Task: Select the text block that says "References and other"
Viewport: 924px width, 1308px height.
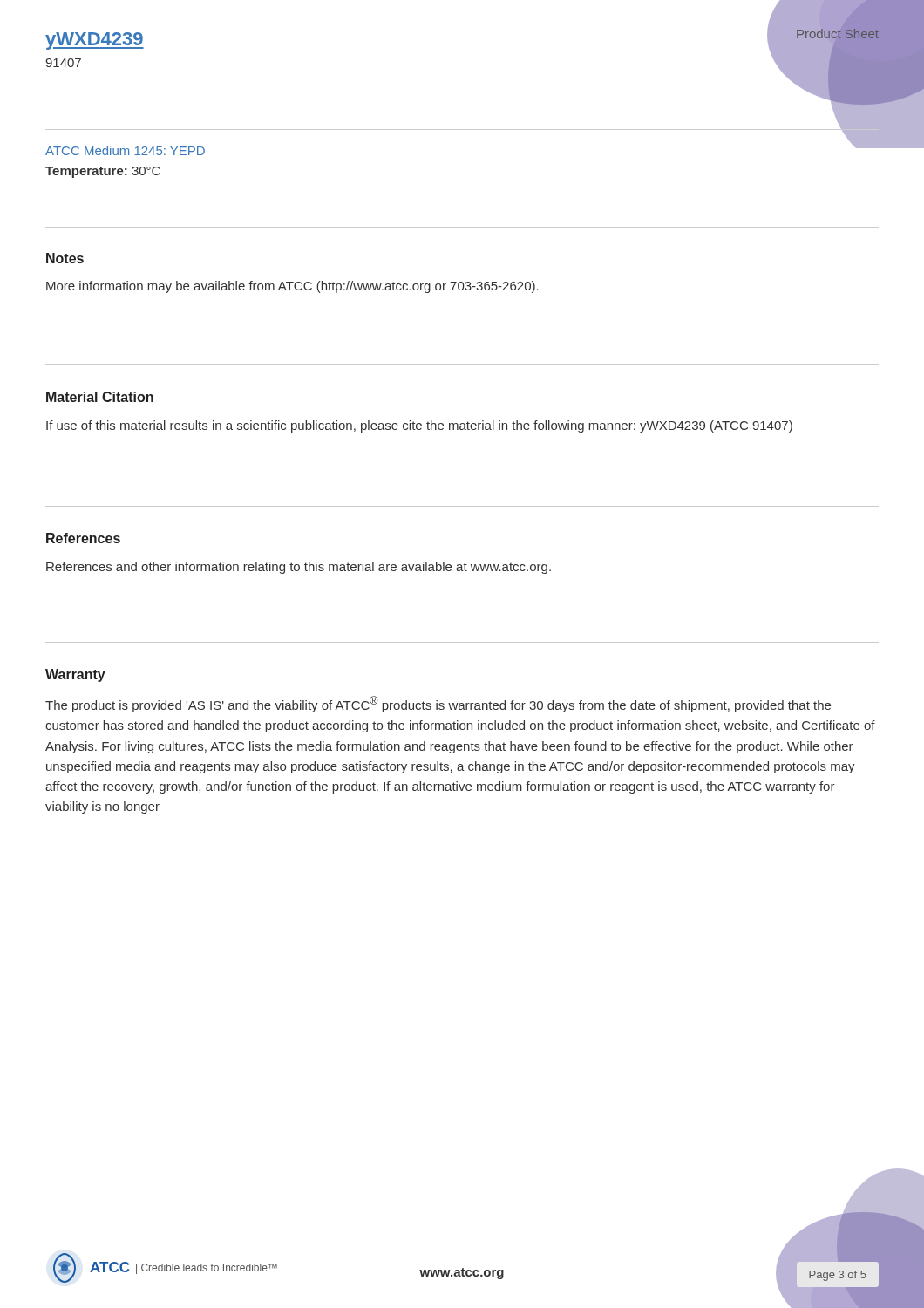Action: [x=299, y=566]
